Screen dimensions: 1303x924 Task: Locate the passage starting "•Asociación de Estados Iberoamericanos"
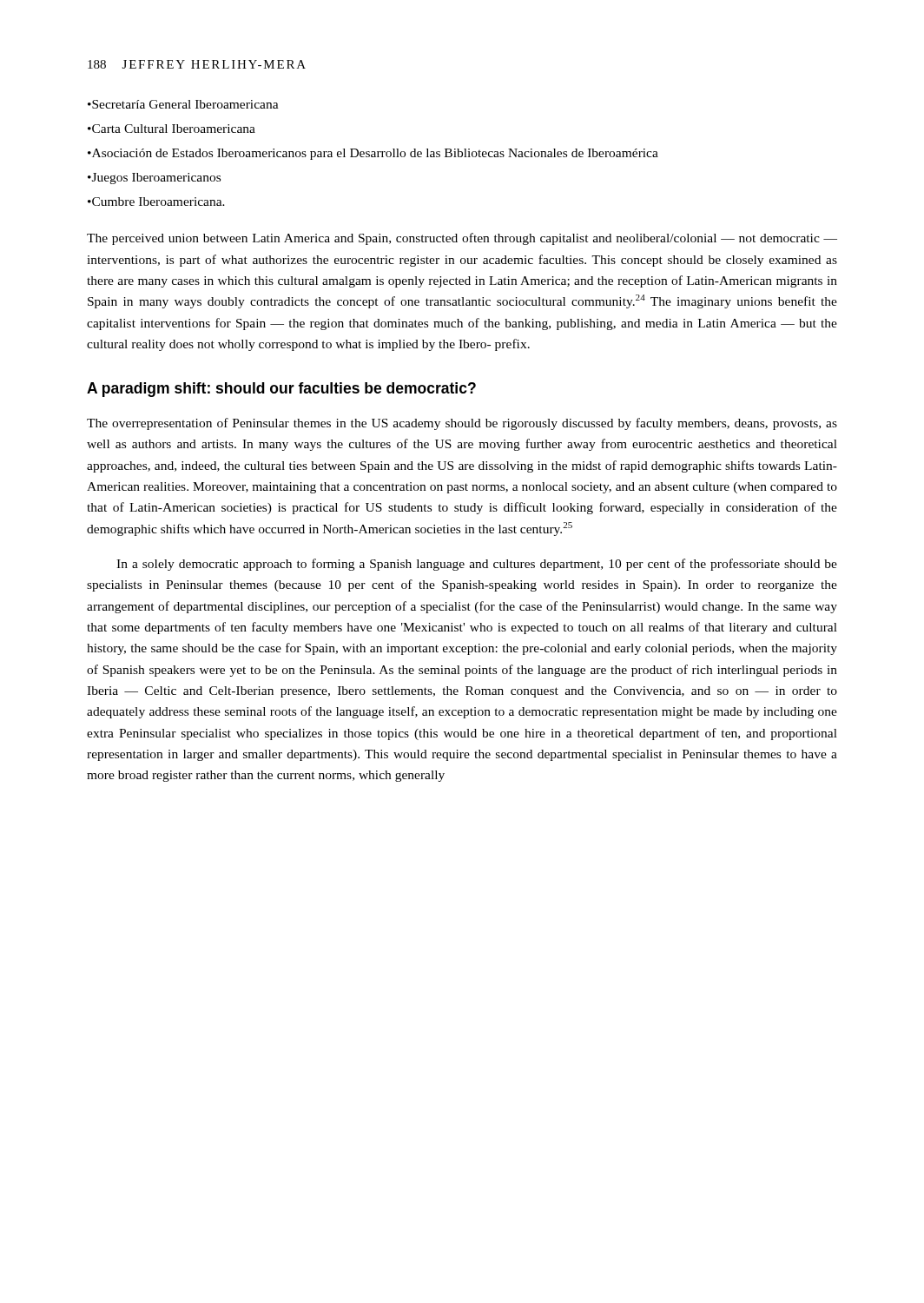(373, 153)
